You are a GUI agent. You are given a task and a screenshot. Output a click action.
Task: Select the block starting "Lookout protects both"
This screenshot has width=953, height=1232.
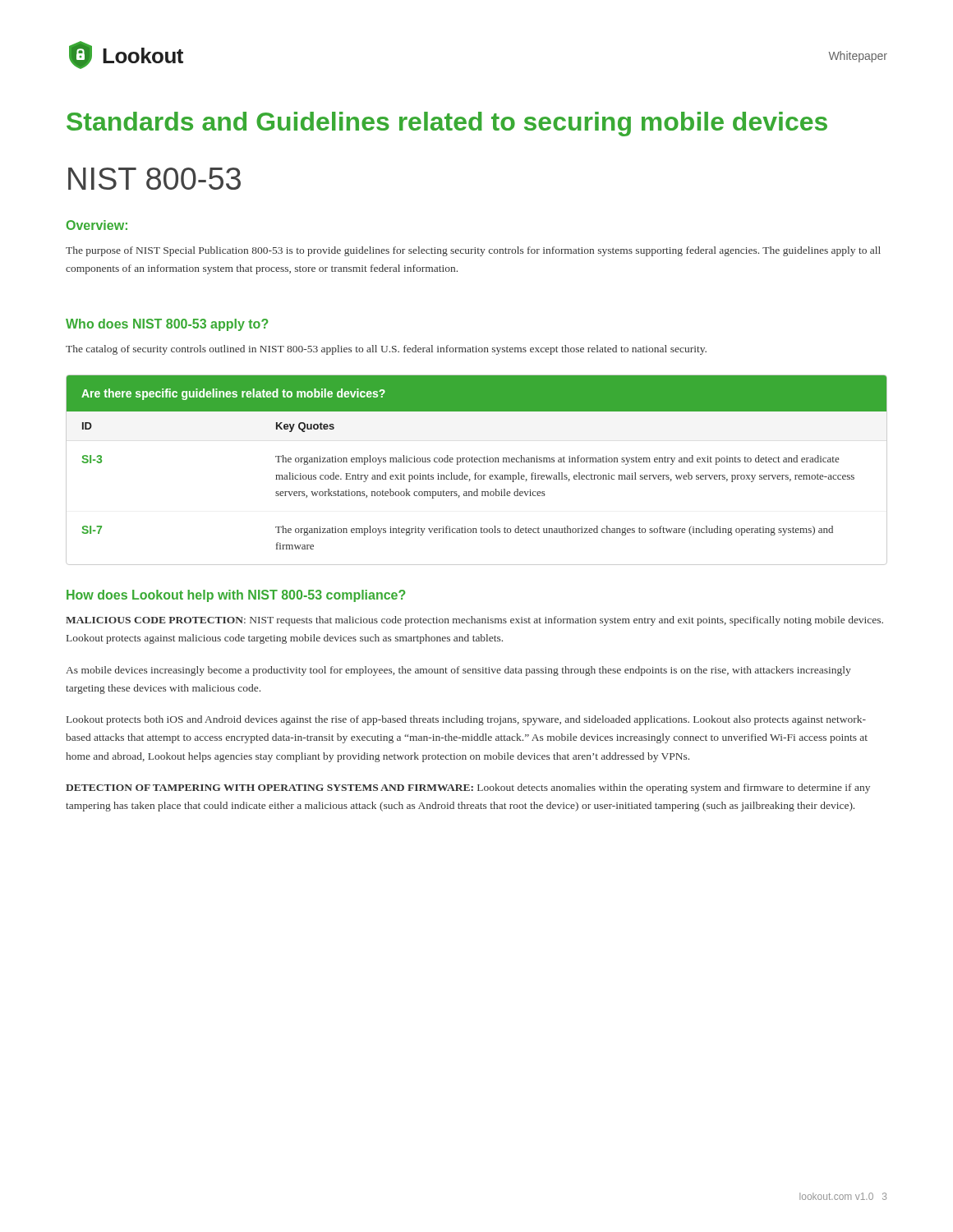tap(476, 738)
